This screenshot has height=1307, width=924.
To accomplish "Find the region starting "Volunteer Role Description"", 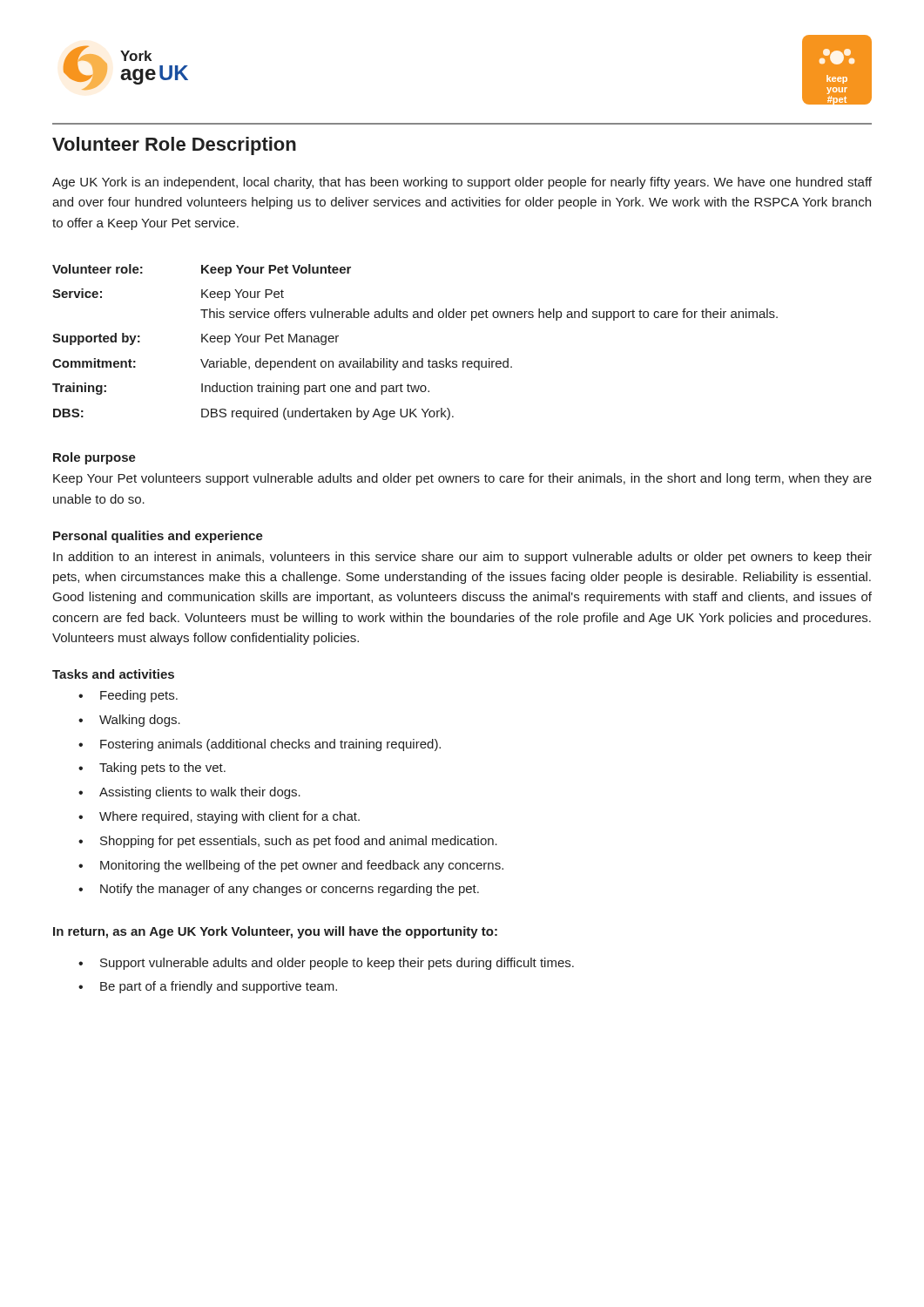I will coord(175,144).
